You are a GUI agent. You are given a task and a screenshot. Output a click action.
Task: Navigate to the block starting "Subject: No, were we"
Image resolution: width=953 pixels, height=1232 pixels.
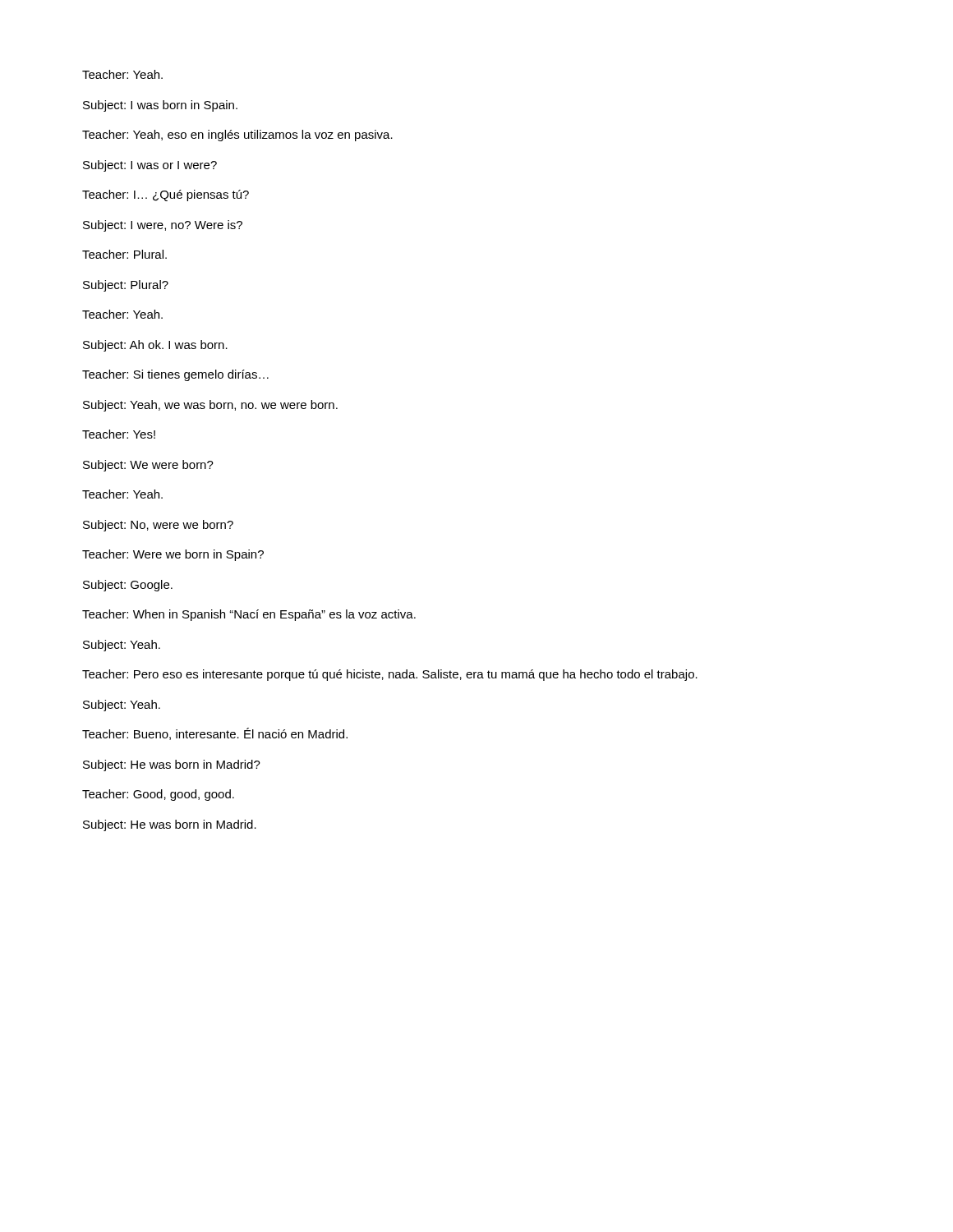[x=158, y=524]
